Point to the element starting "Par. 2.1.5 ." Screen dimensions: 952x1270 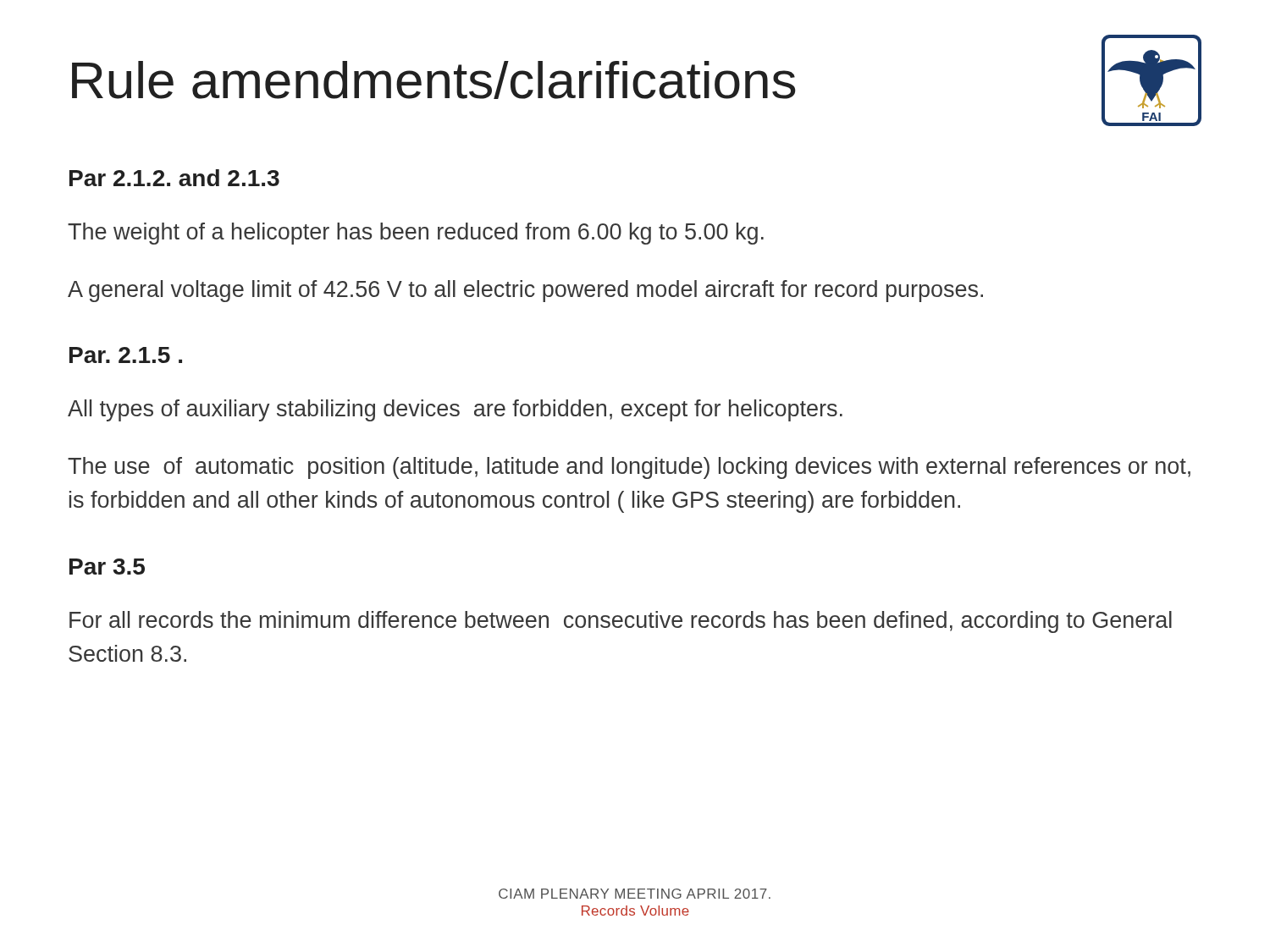click(126, 355)
